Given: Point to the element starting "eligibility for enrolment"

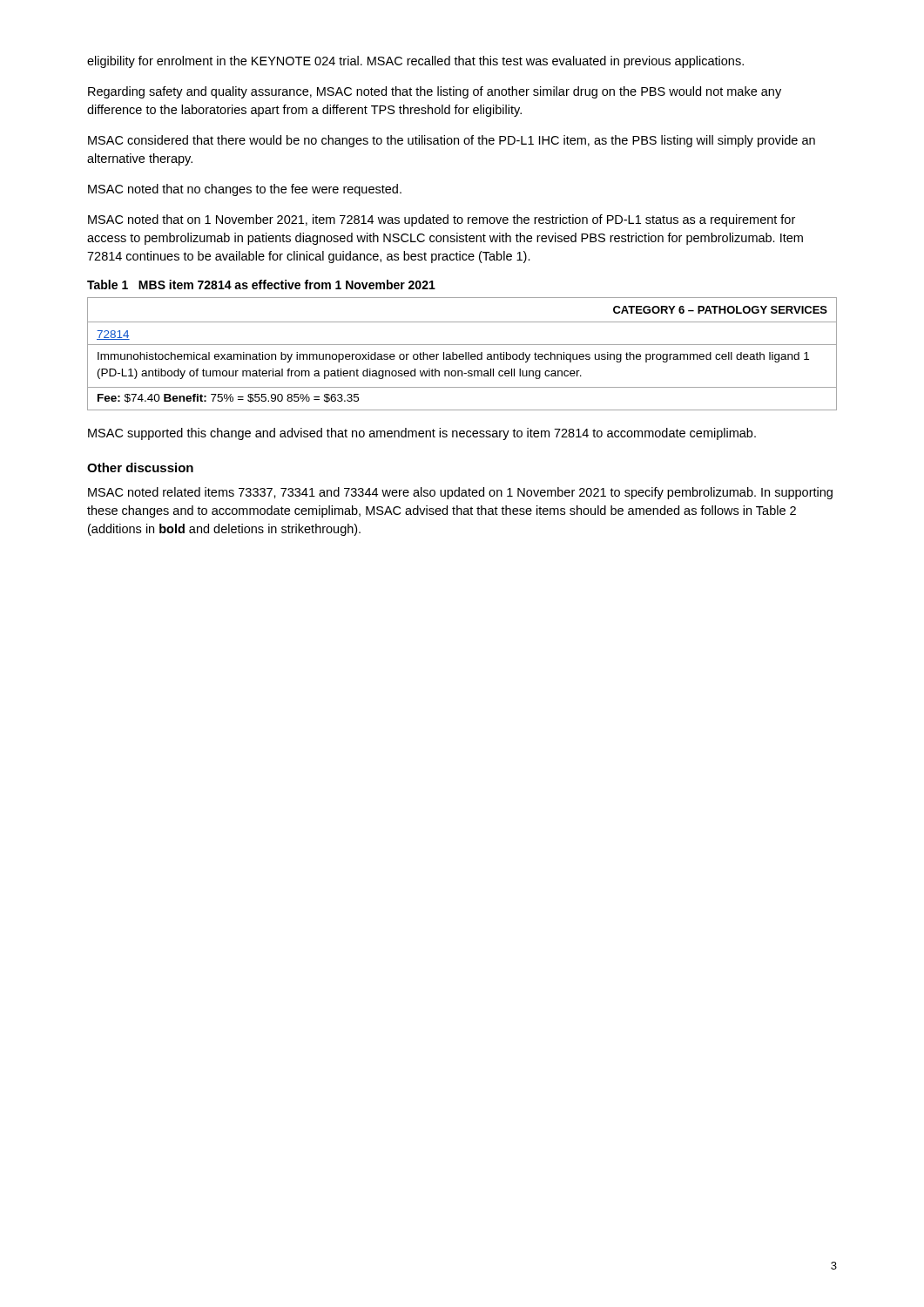Looking at the screenshot, I should 416,61.
